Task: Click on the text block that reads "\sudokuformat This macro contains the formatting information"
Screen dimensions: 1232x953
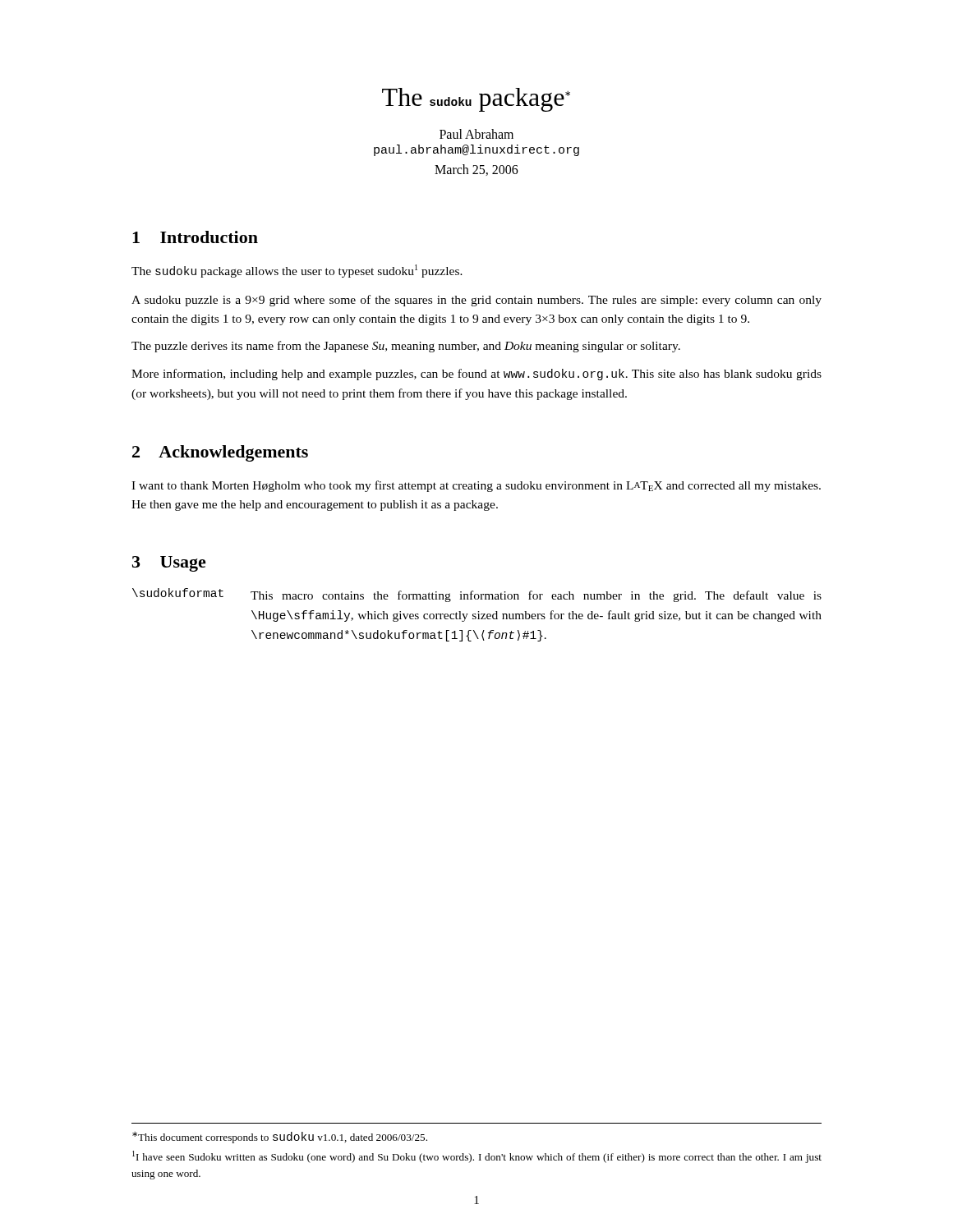Action: click(x=476, y=616)
